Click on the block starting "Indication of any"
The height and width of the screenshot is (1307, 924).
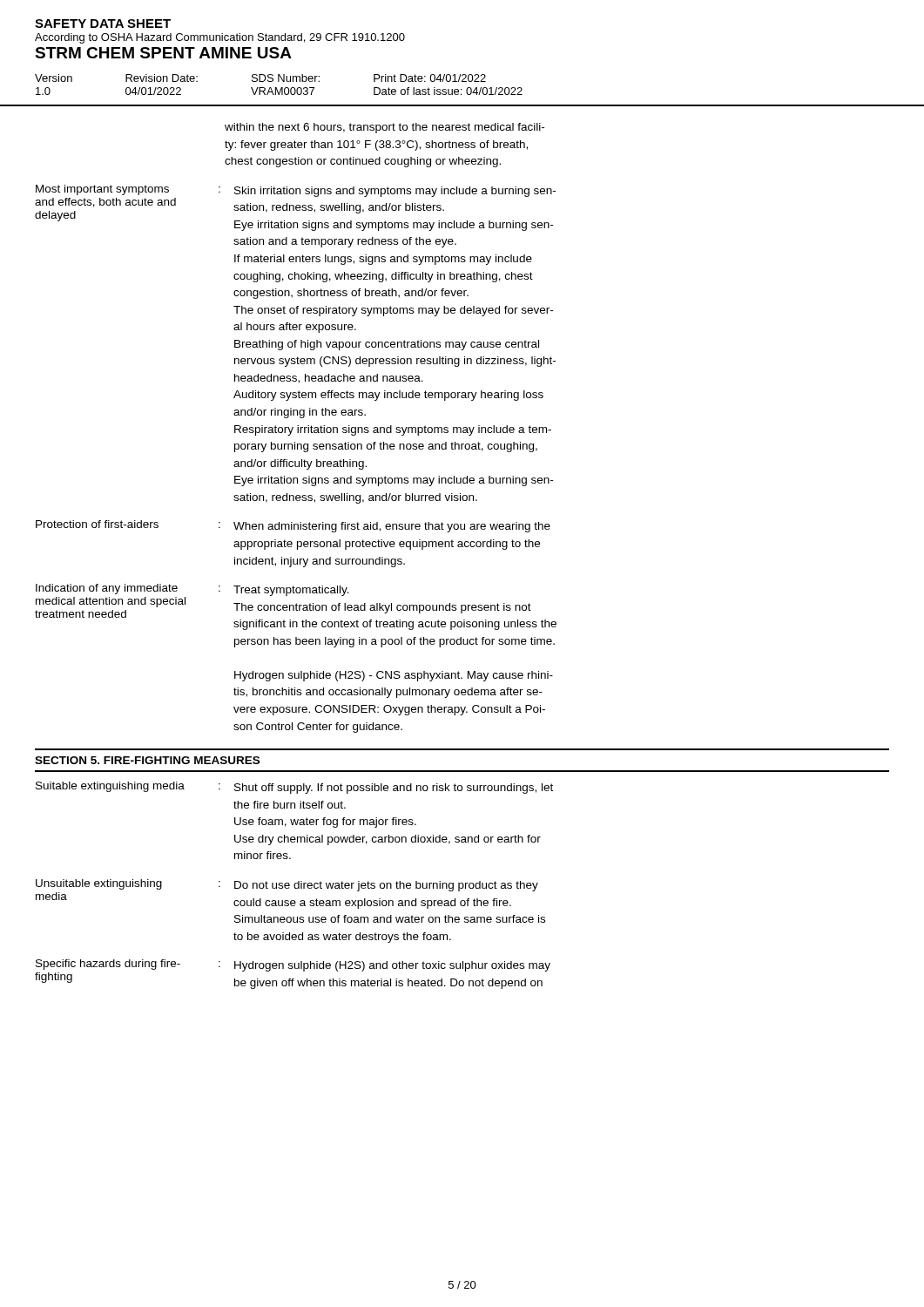(111, 601)
